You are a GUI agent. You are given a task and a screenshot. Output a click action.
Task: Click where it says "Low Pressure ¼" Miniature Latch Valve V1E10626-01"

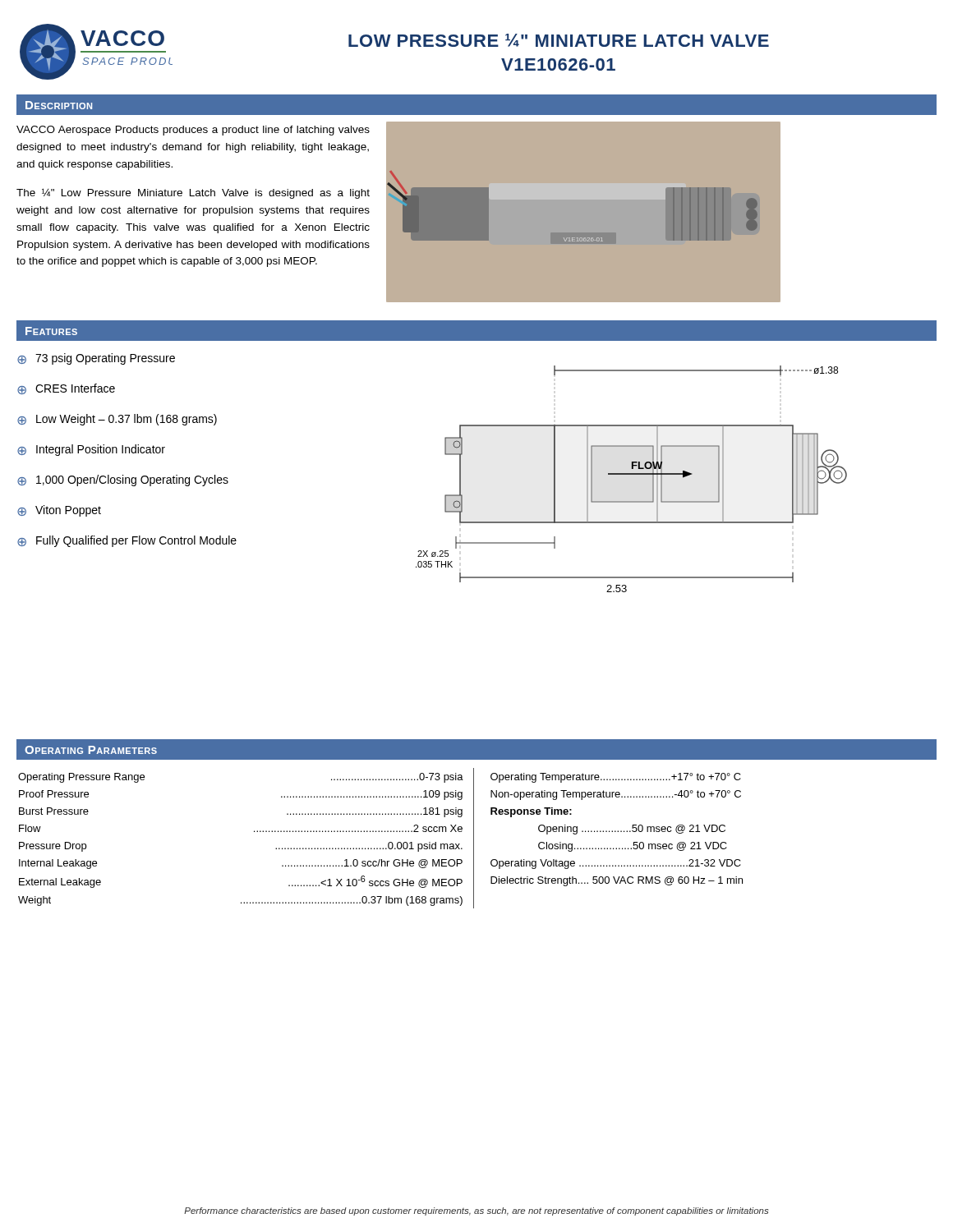coord(559,53)
